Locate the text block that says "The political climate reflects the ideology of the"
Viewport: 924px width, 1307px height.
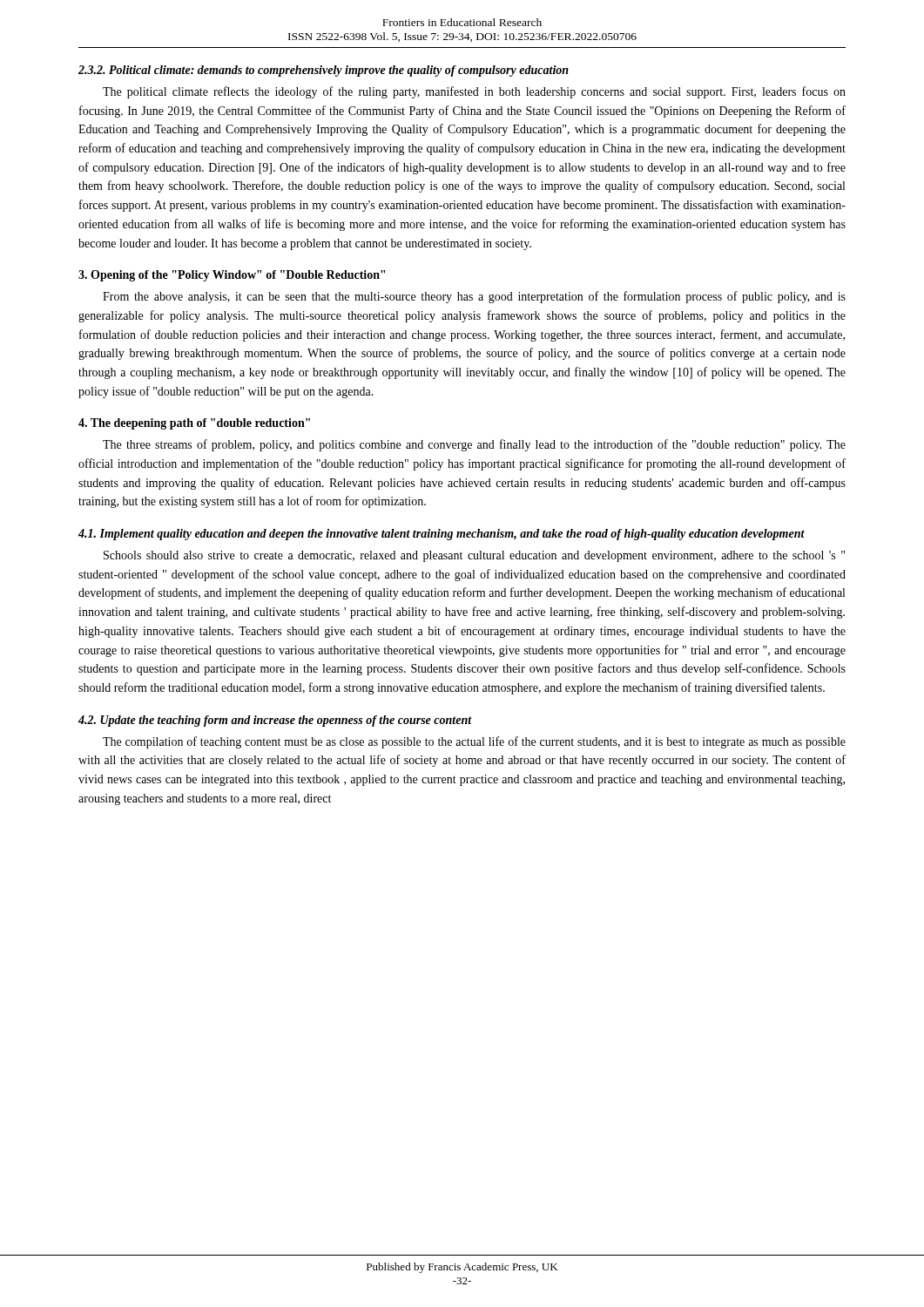pyautogui.click(x=462, y=167)
